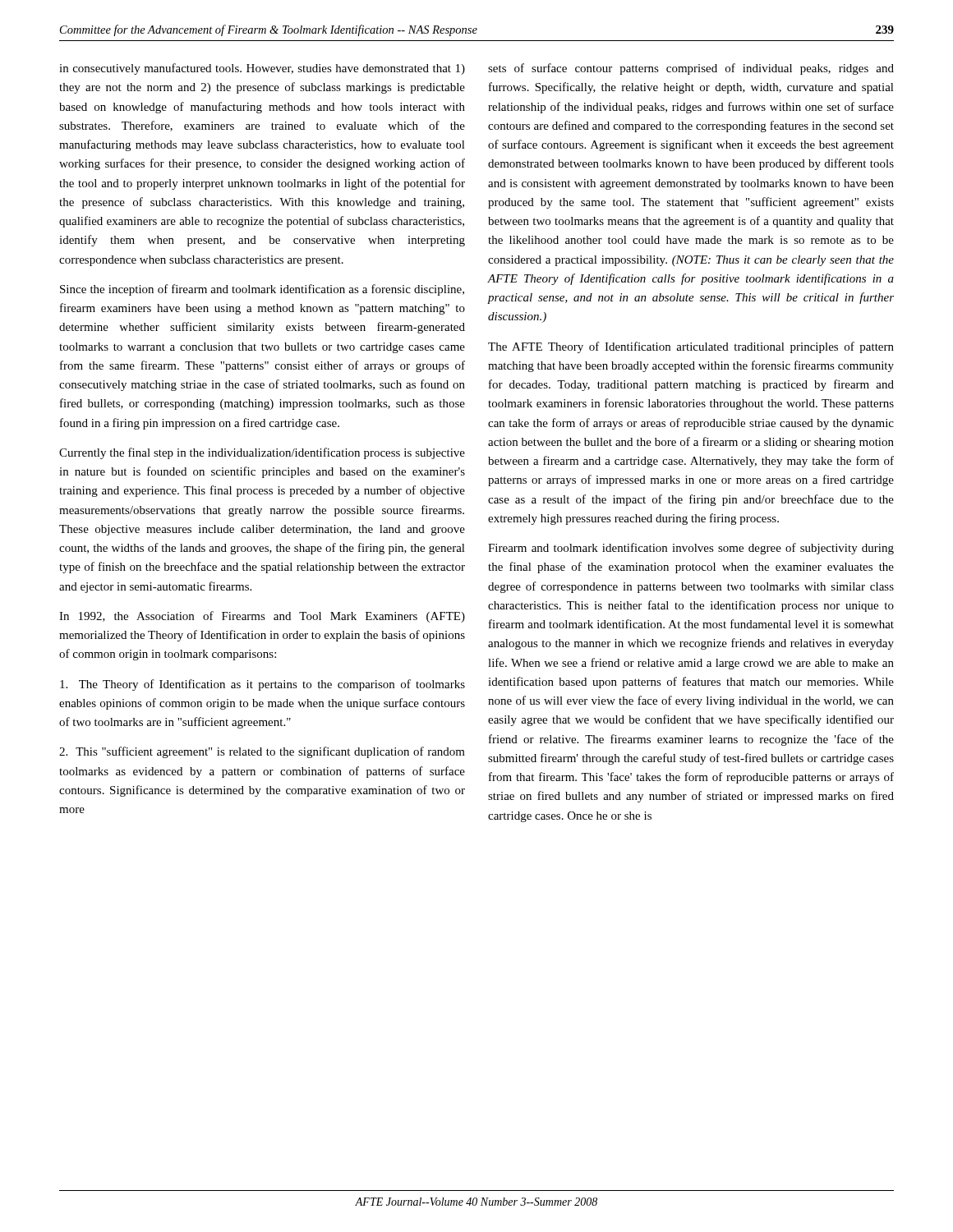Screen dimensions: 1232x953
Task: Find the text block containing "Since the inception of"
Action: click(262, 356)
